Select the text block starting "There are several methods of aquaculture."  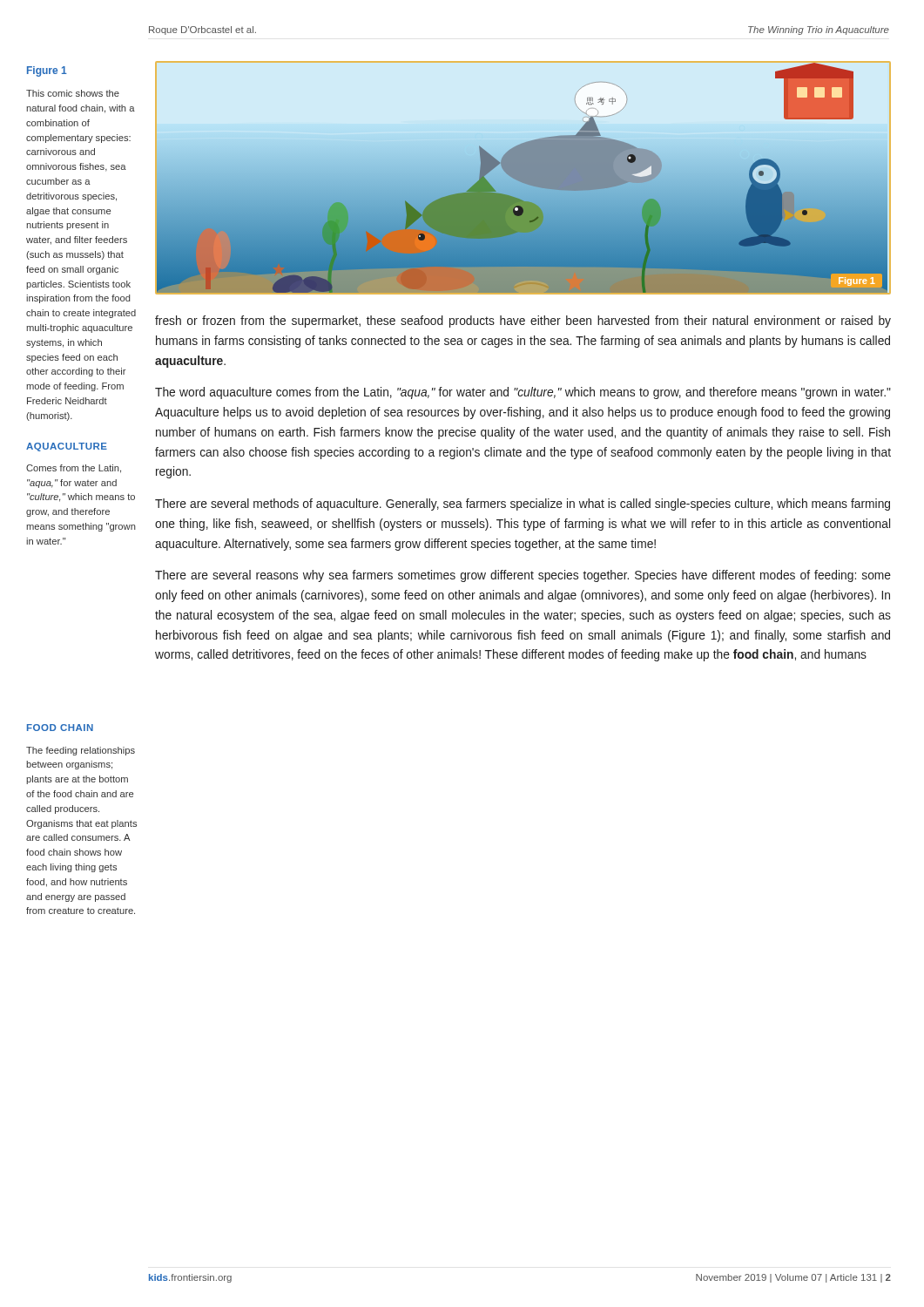(x=523, y=524)
